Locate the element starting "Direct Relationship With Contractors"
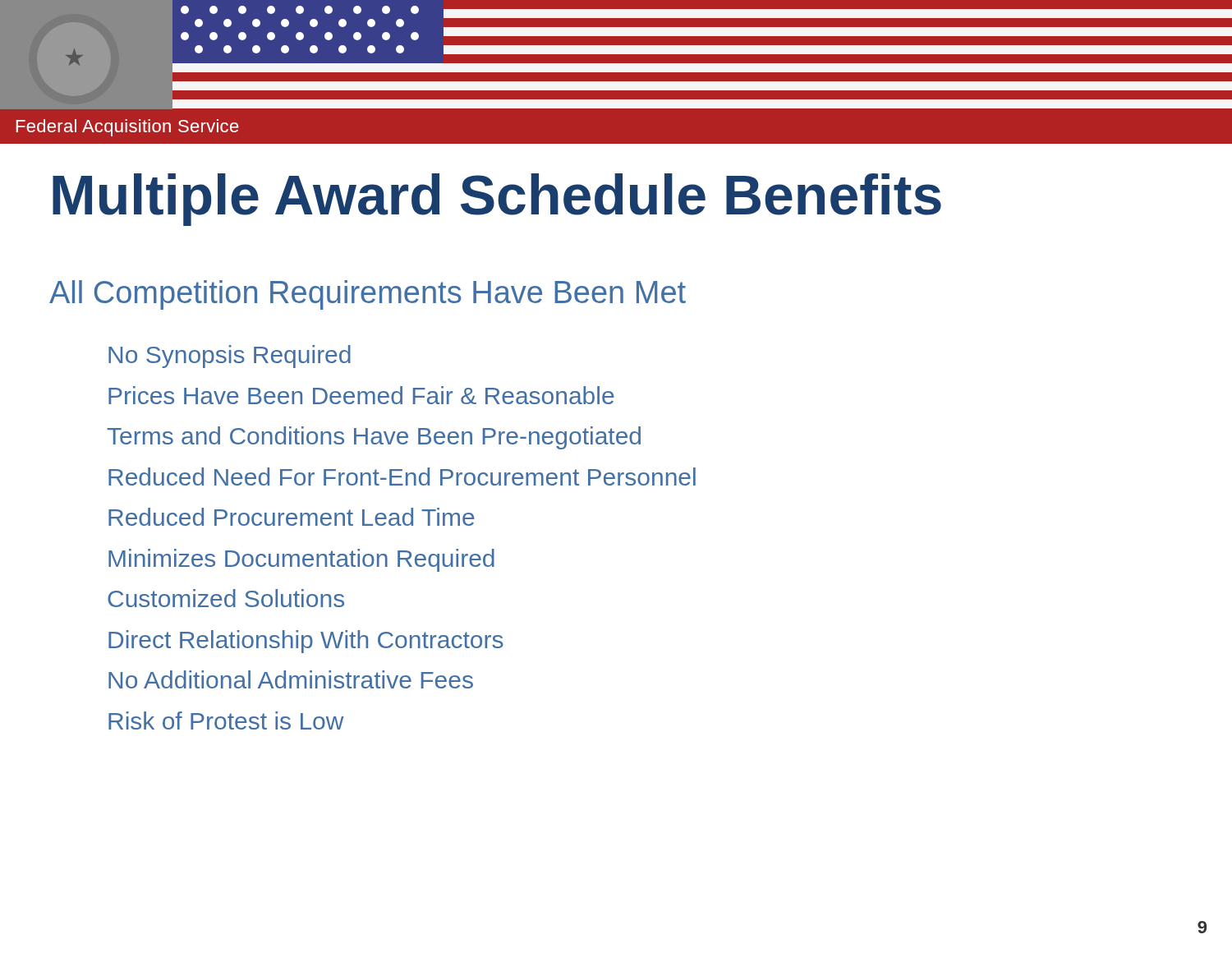The height and width of the screenshot is (953, 1232). 305,639
